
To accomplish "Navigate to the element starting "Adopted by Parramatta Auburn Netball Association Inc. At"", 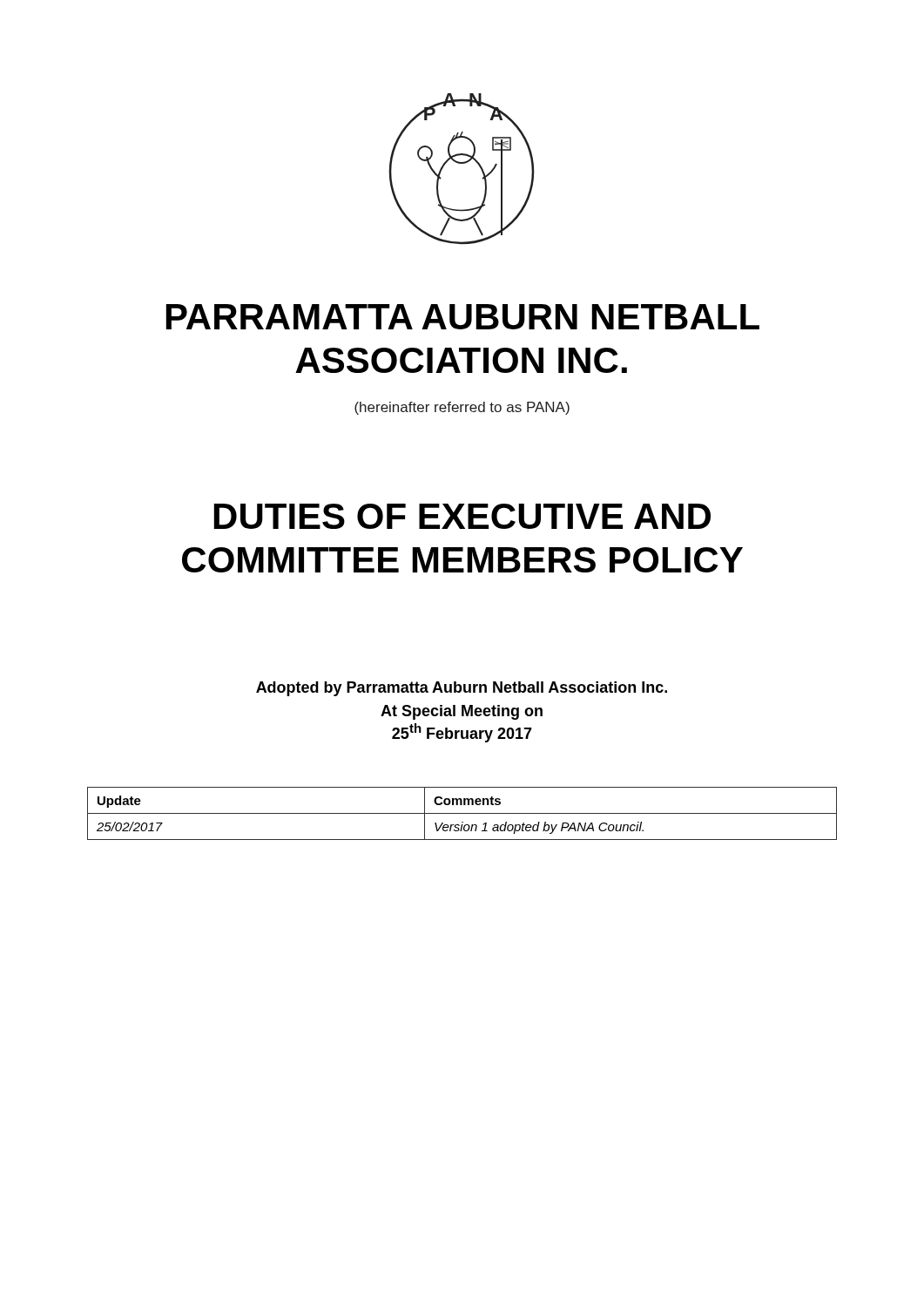I will click(462, 711).
